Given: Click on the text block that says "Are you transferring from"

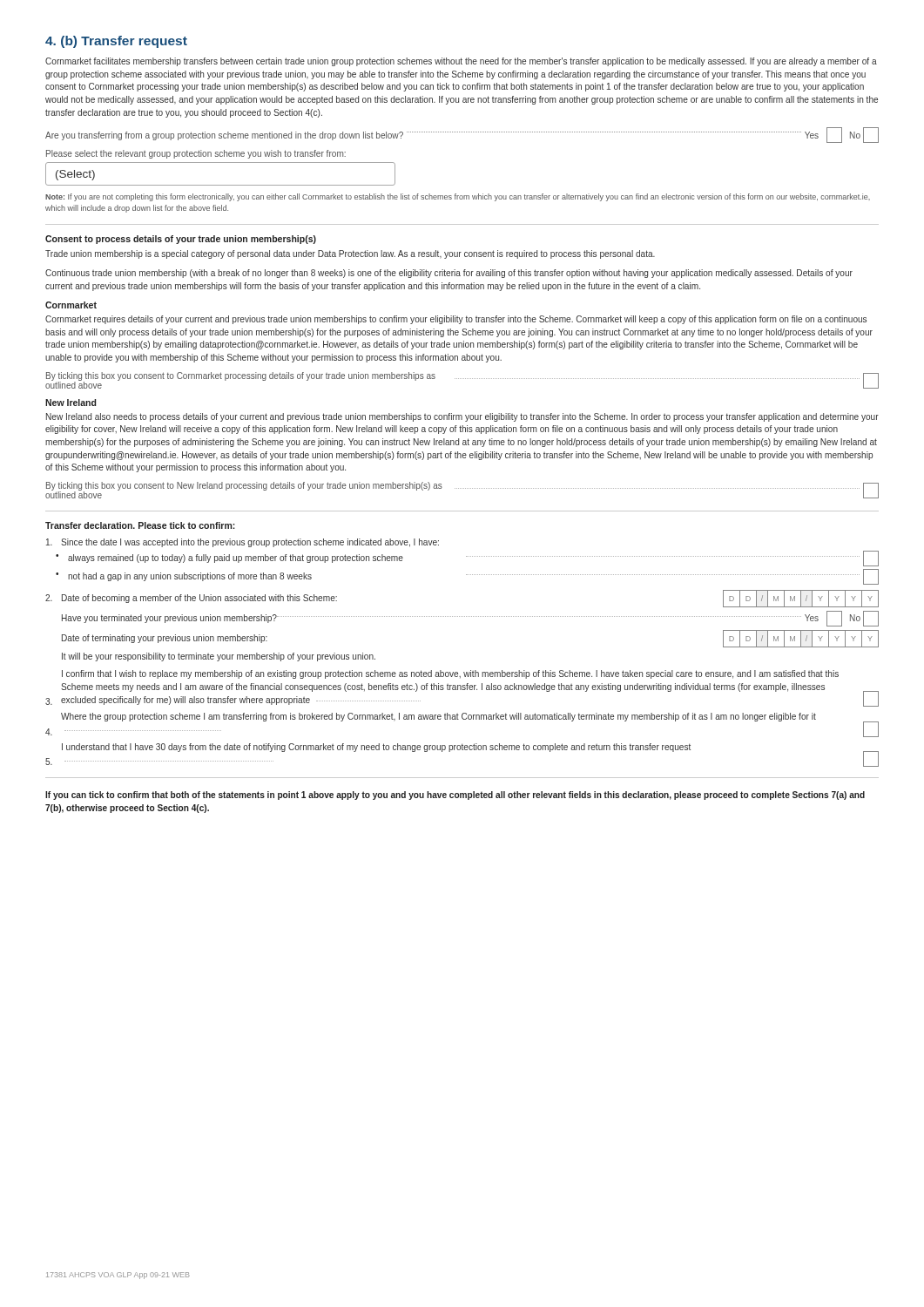Looking at the screenshot, I should click(462, 135).
